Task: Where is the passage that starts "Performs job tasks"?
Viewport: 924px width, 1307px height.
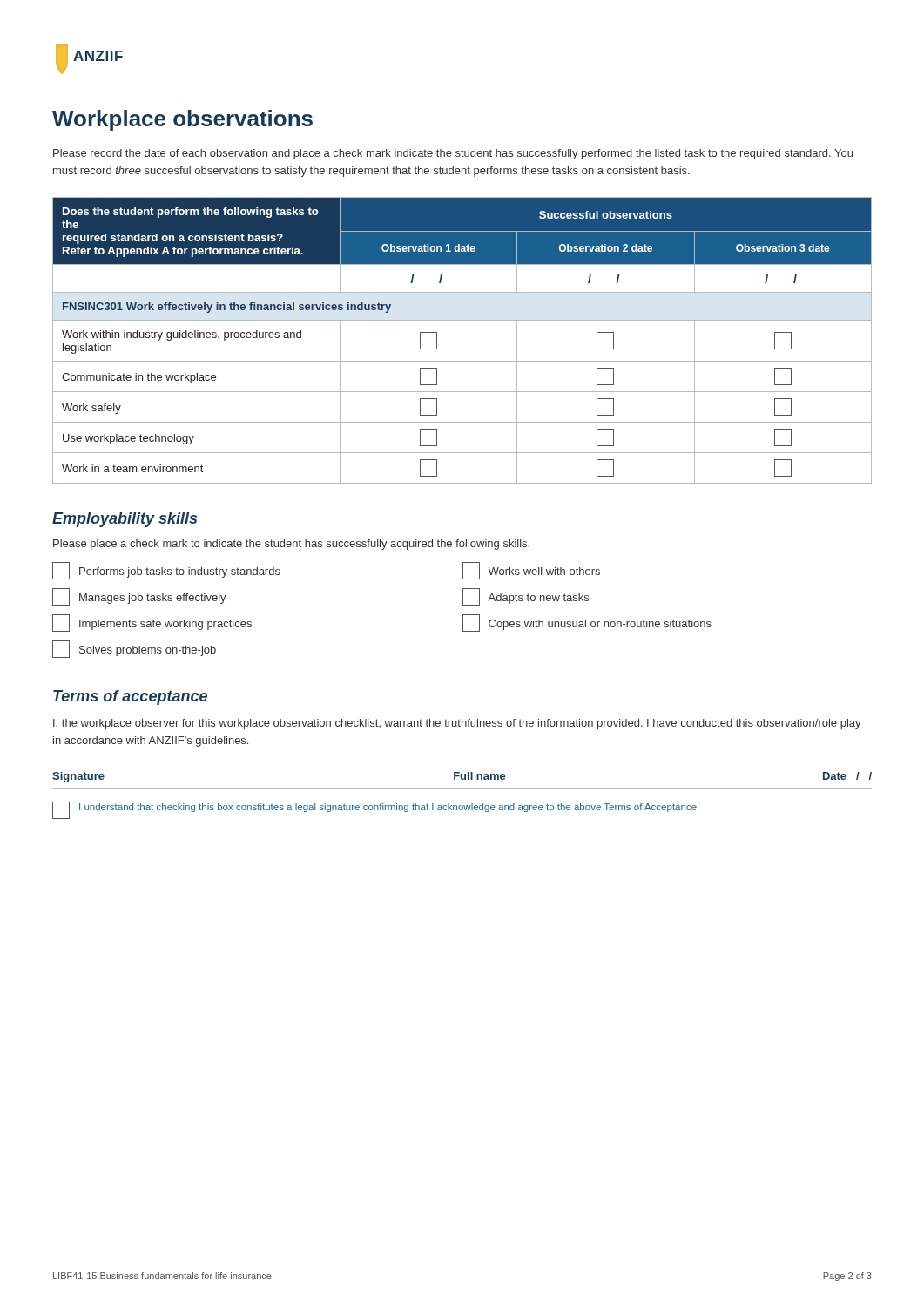Action: (x=166, y=571)
